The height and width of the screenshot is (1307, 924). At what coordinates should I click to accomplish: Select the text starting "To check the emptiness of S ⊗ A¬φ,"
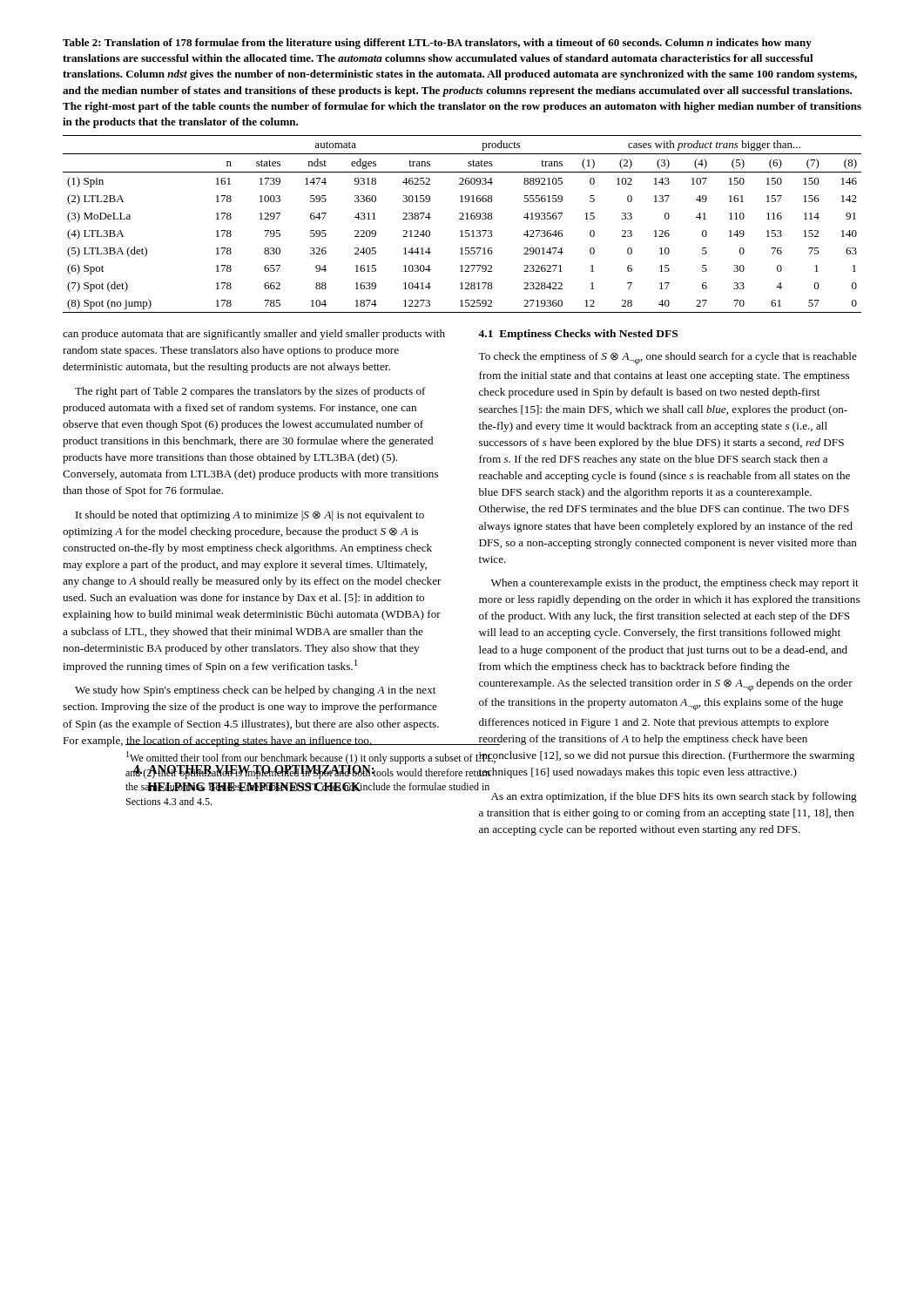670,592
